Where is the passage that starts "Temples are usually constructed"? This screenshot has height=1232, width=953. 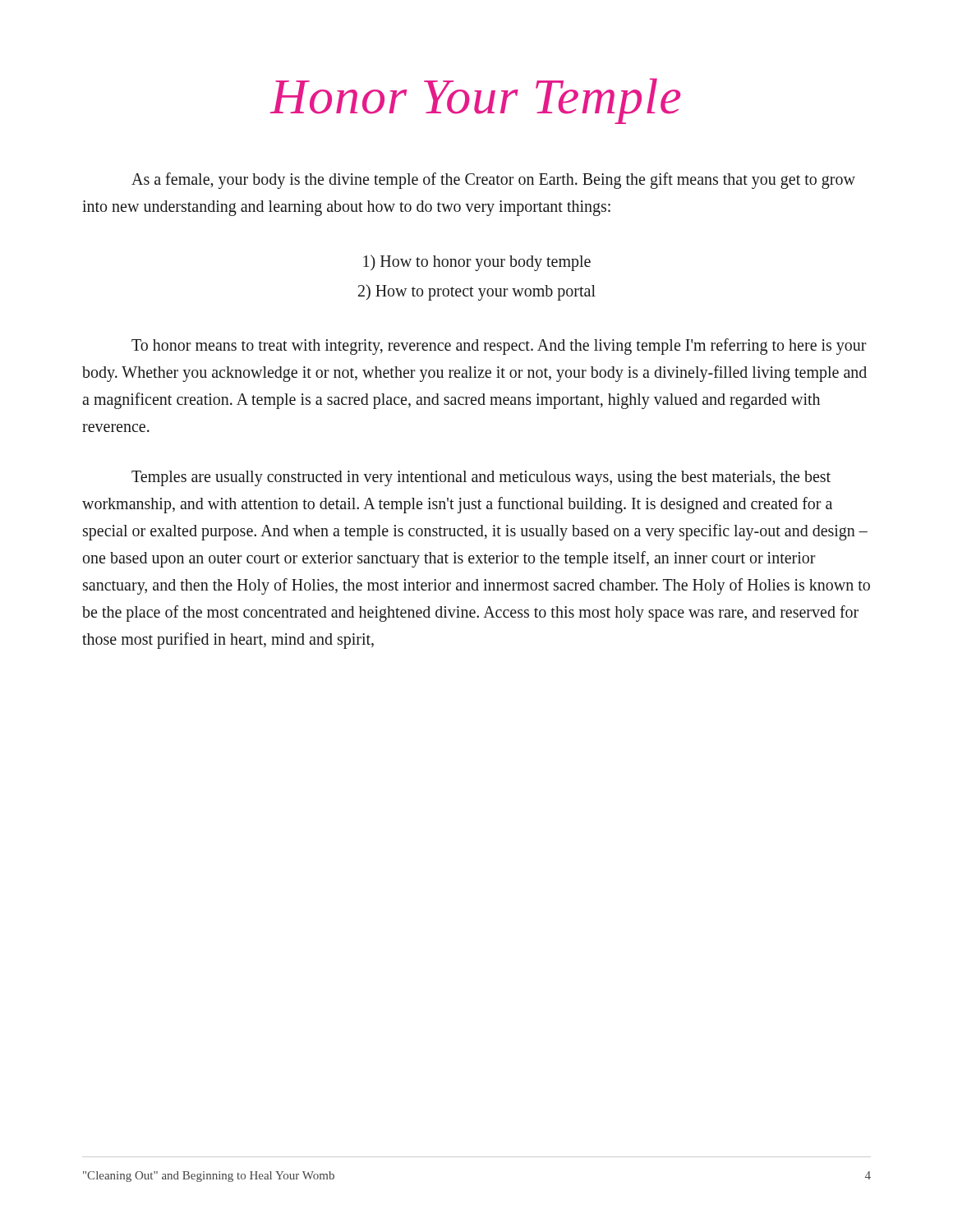[476, 558]
